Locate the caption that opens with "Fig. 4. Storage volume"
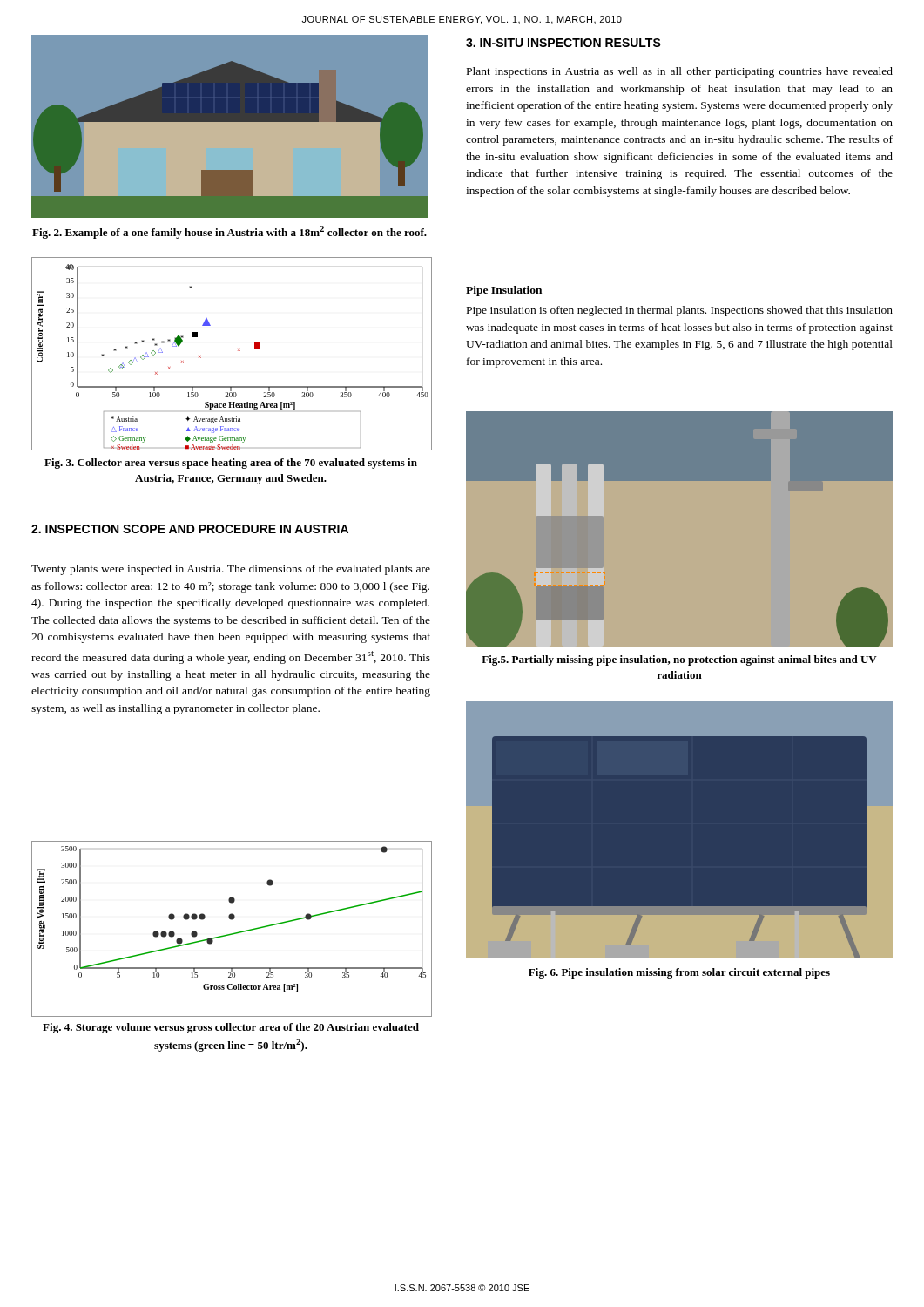 [231, 1036]
